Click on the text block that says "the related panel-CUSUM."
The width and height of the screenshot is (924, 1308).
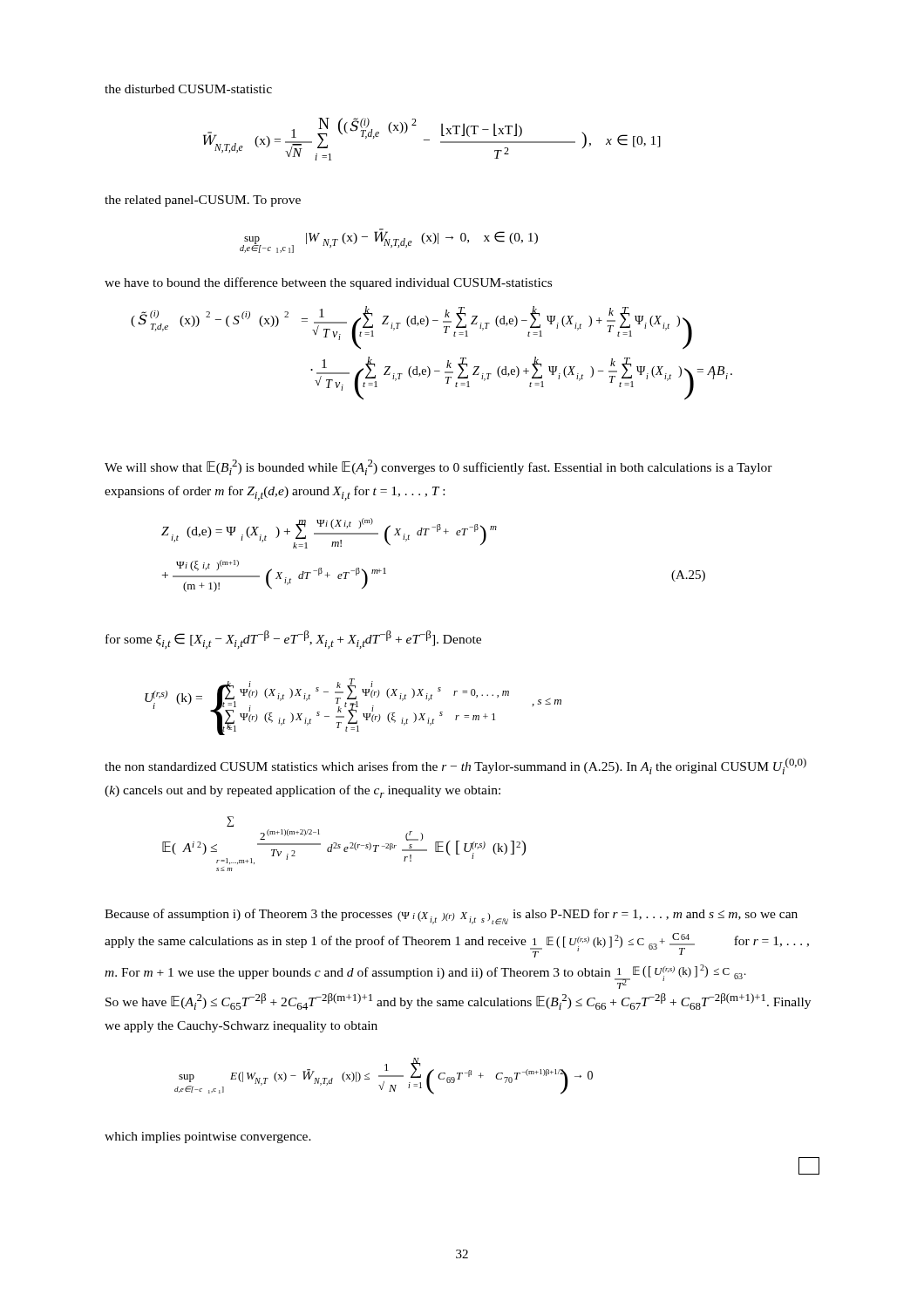[x=203, y=199]
